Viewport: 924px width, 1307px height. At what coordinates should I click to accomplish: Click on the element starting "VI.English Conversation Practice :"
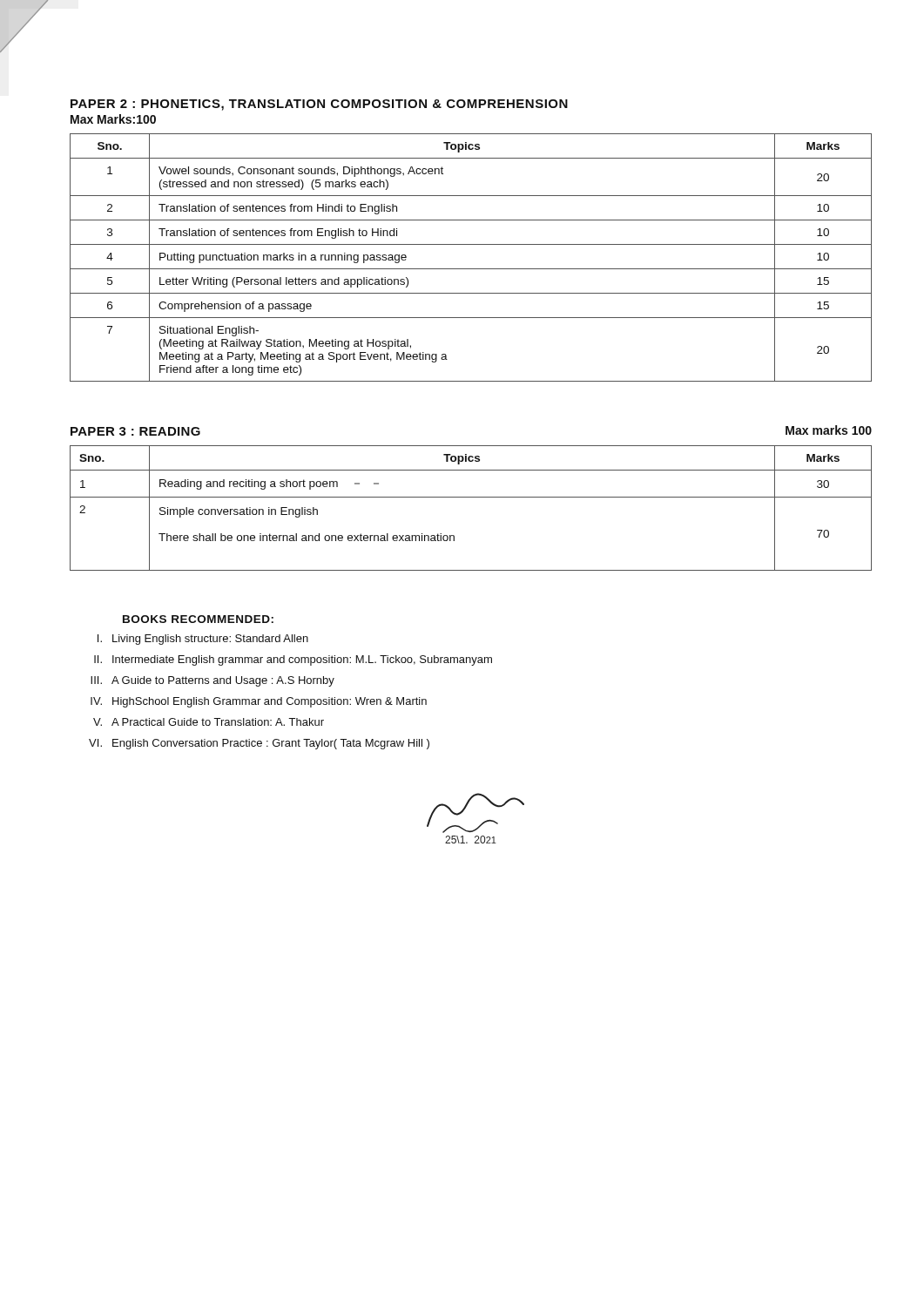(x=250, y=744)
